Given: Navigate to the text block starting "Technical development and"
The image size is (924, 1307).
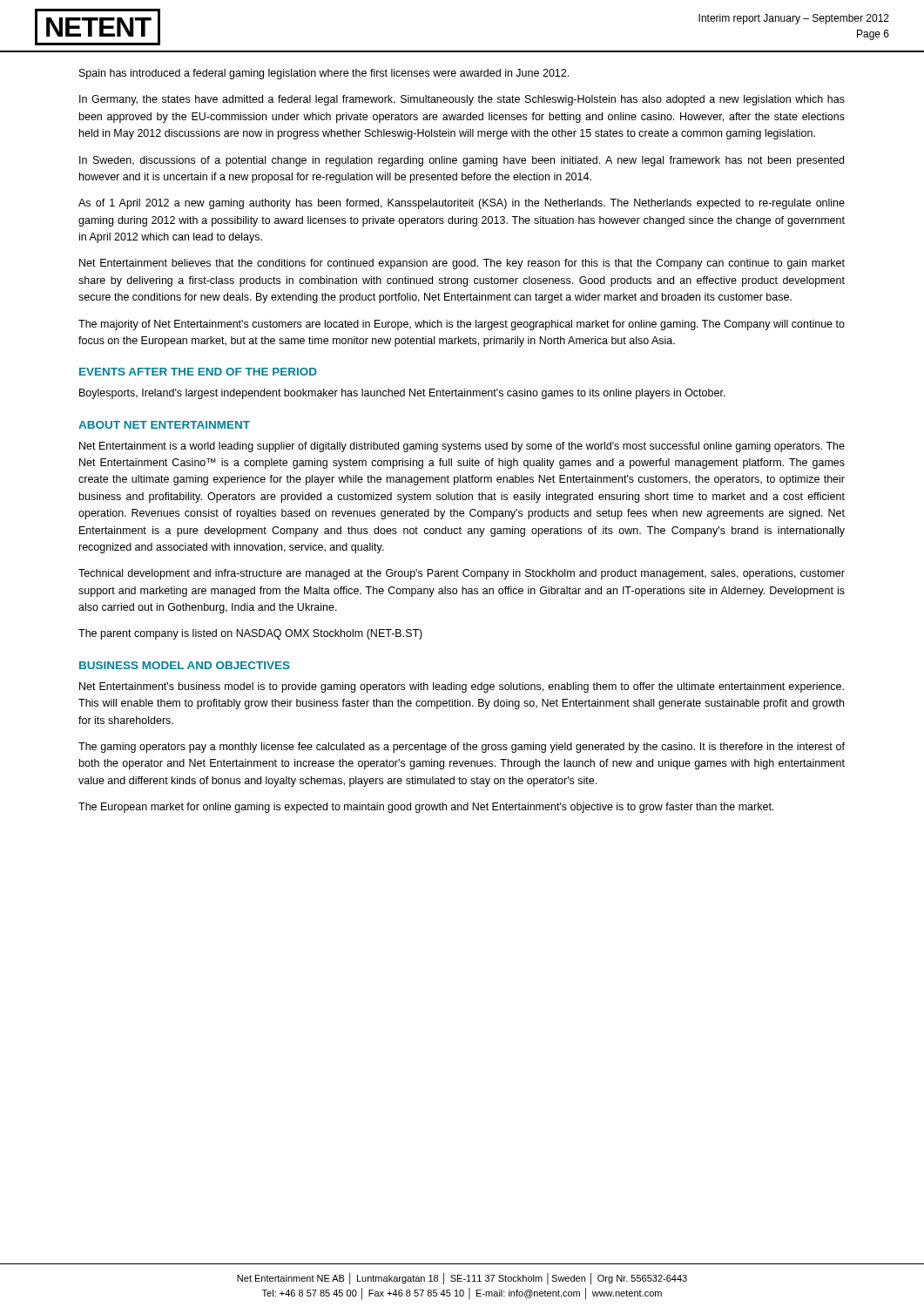Looking at the screenshot, I should [x=462, y=590].
